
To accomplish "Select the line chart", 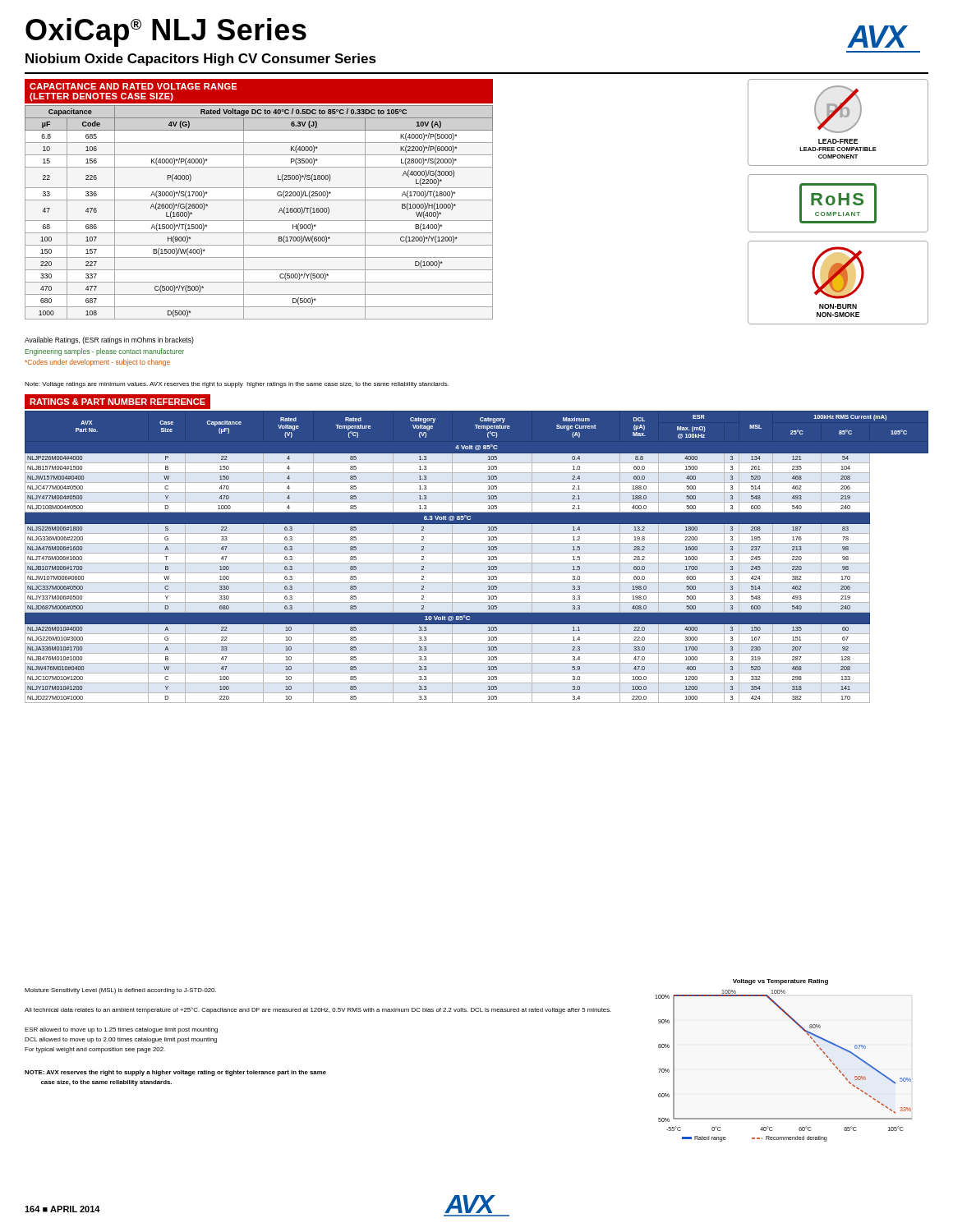I will 780,1065.
